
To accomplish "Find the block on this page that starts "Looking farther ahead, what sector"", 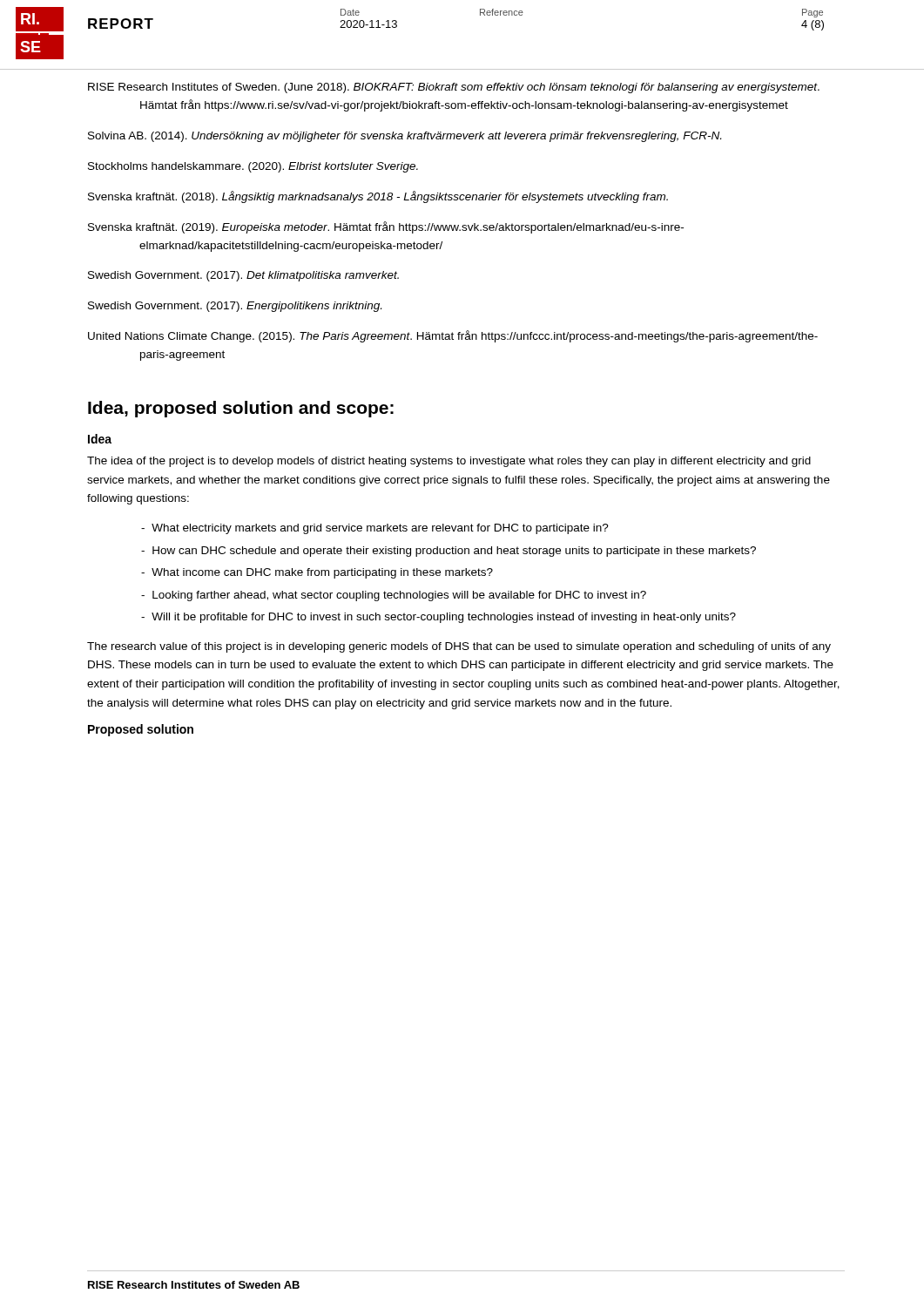I will coord(399,594).
